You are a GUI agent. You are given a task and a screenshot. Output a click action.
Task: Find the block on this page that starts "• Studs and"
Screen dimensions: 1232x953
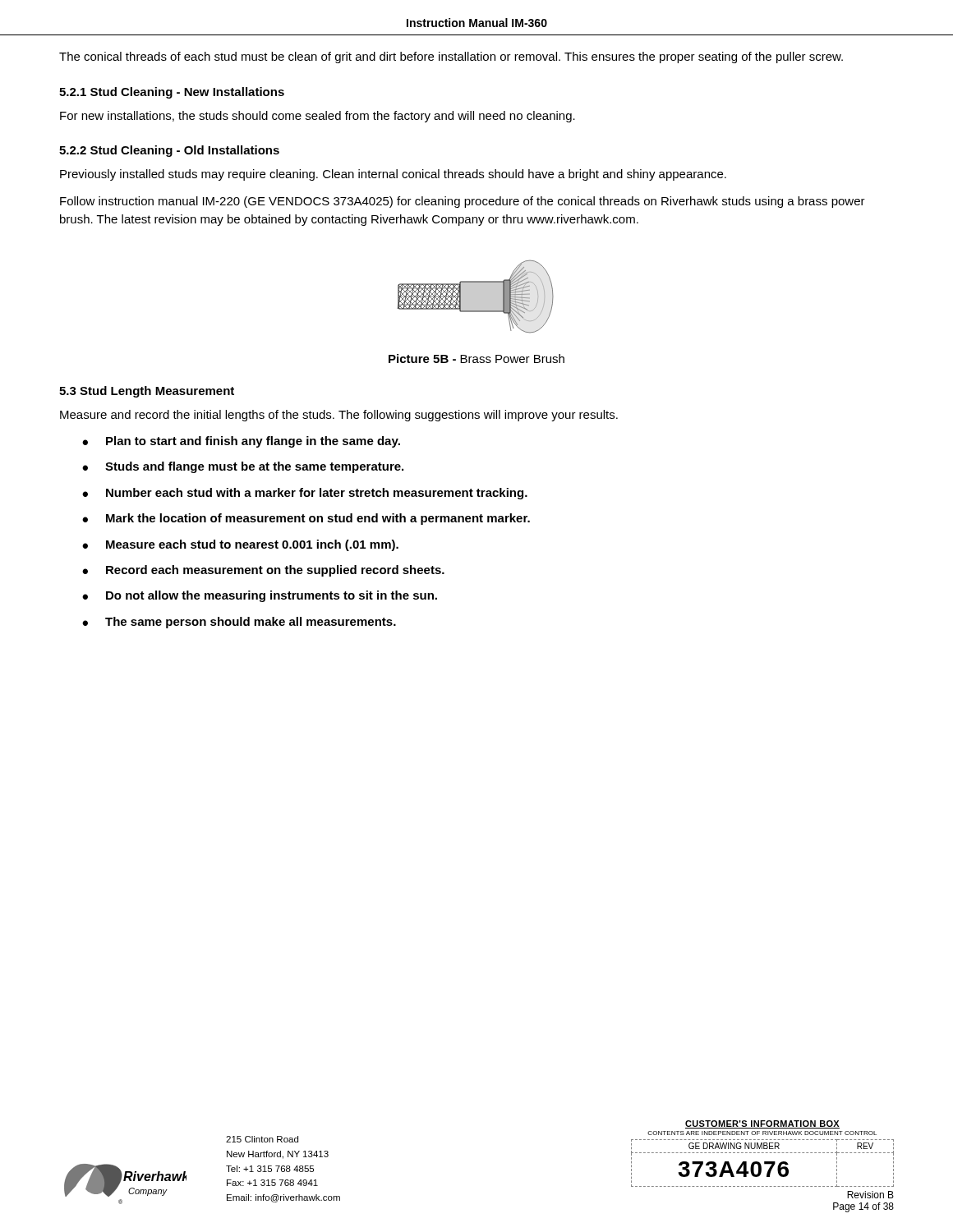pos(243,467)
